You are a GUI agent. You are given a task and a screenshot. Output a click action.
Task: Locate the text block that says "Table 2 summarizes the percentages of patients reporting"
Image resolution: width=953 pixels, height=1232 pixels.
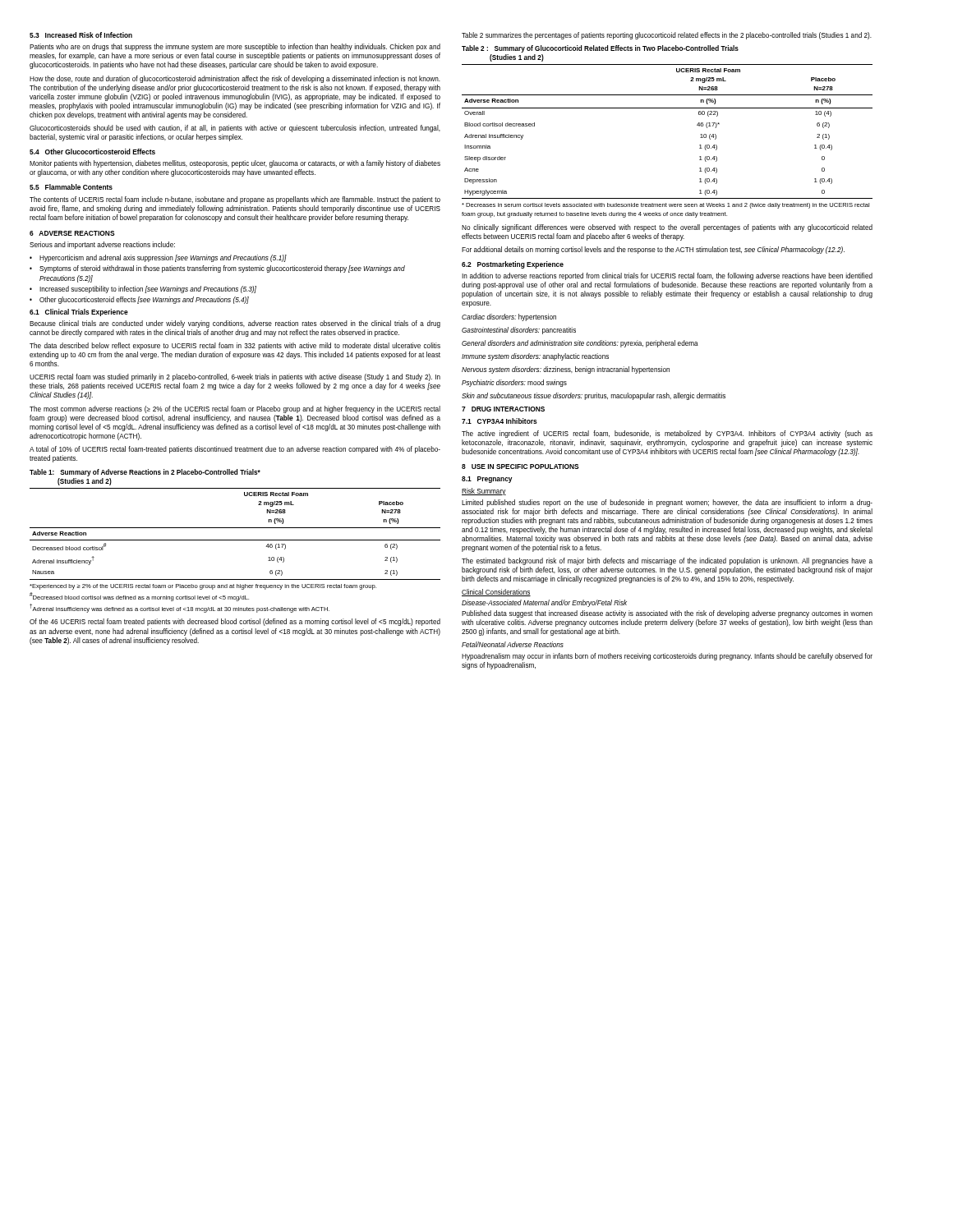coord(667,36)
